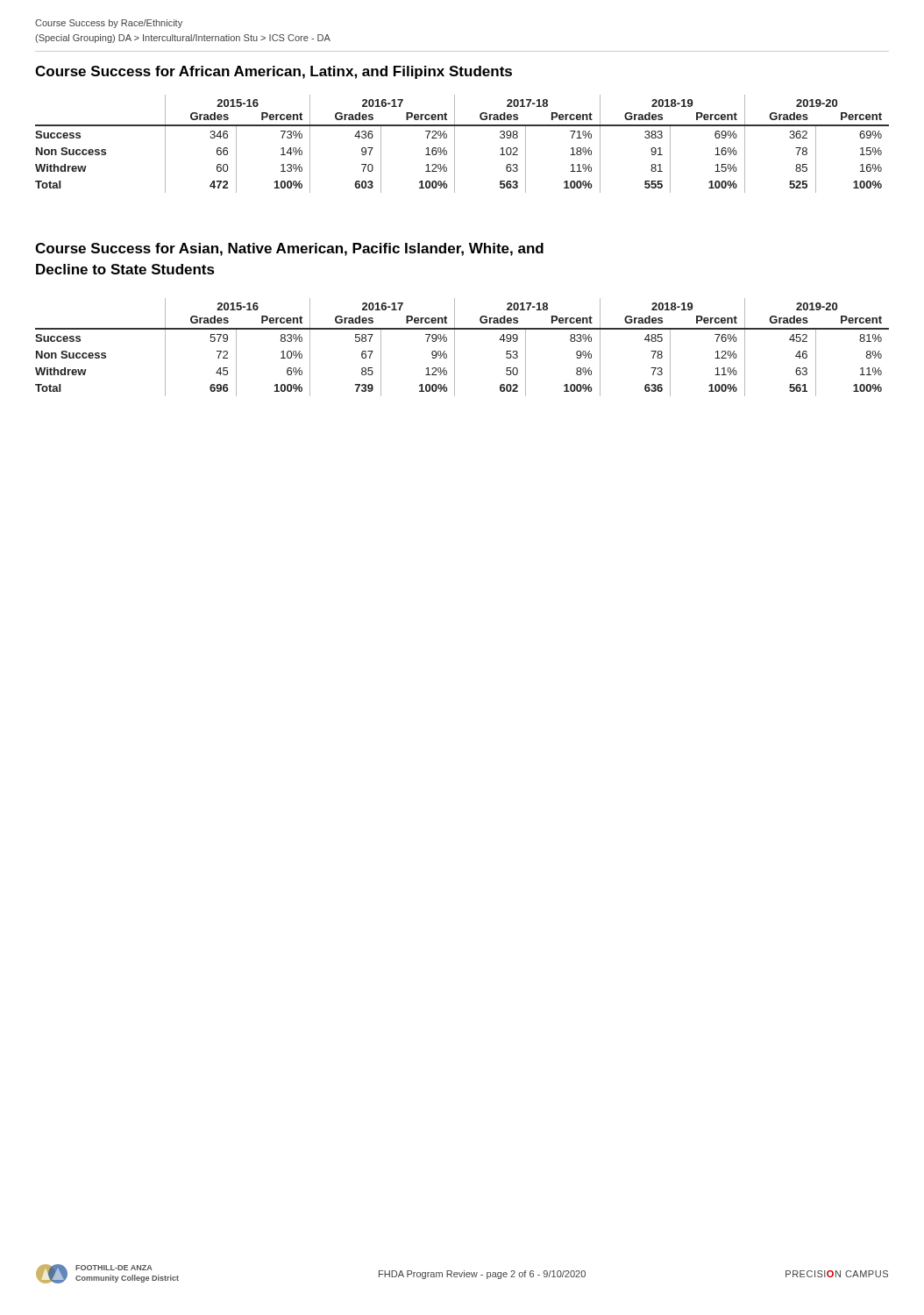This screenshot has width=924, height=1315.
Task: Find the title on this page that starts "Course Success for African American, Latinx,"
Action: point(274,71)
